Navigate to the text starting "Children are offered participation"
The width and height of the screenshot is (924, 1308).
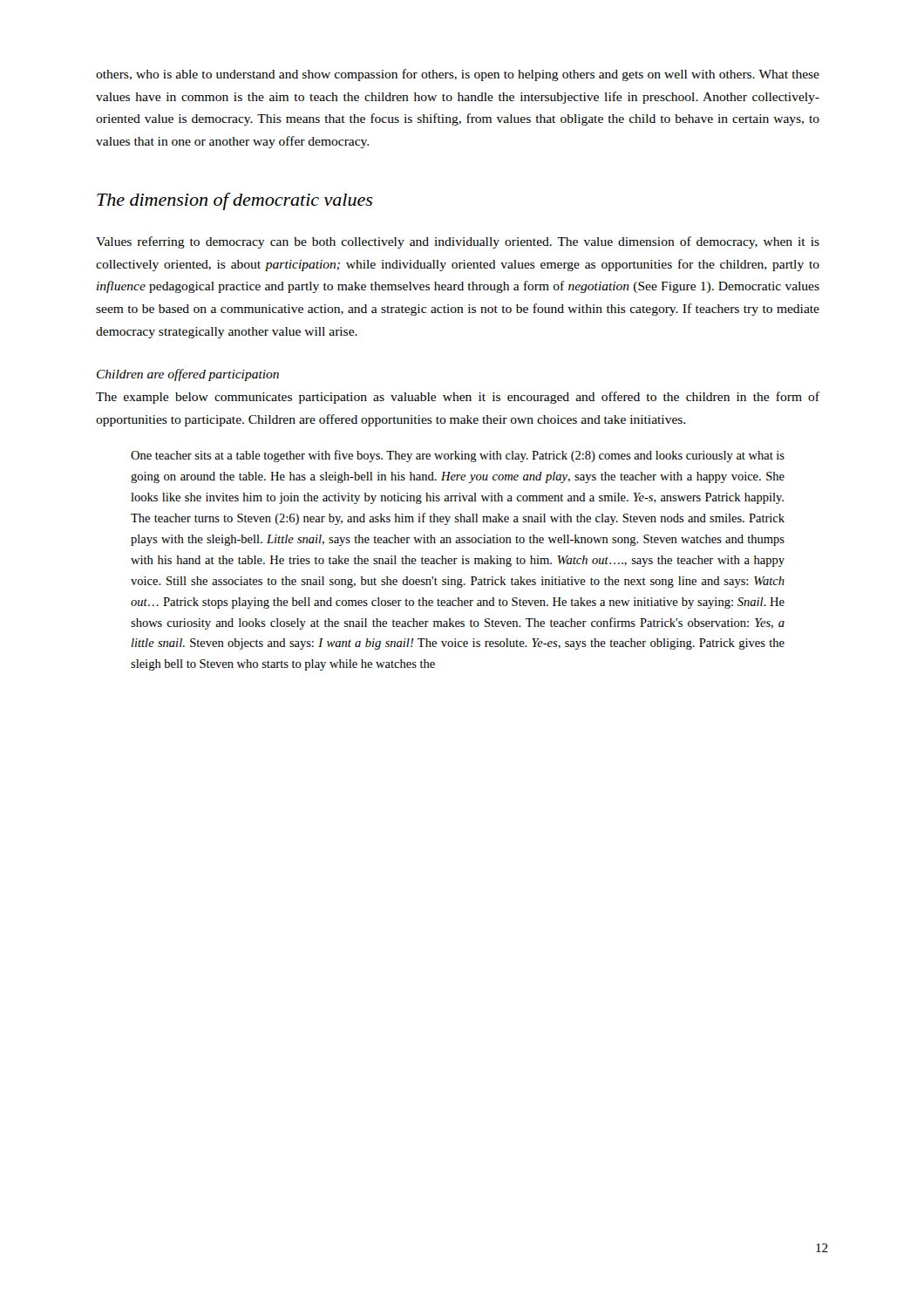(x=188, y=374)
